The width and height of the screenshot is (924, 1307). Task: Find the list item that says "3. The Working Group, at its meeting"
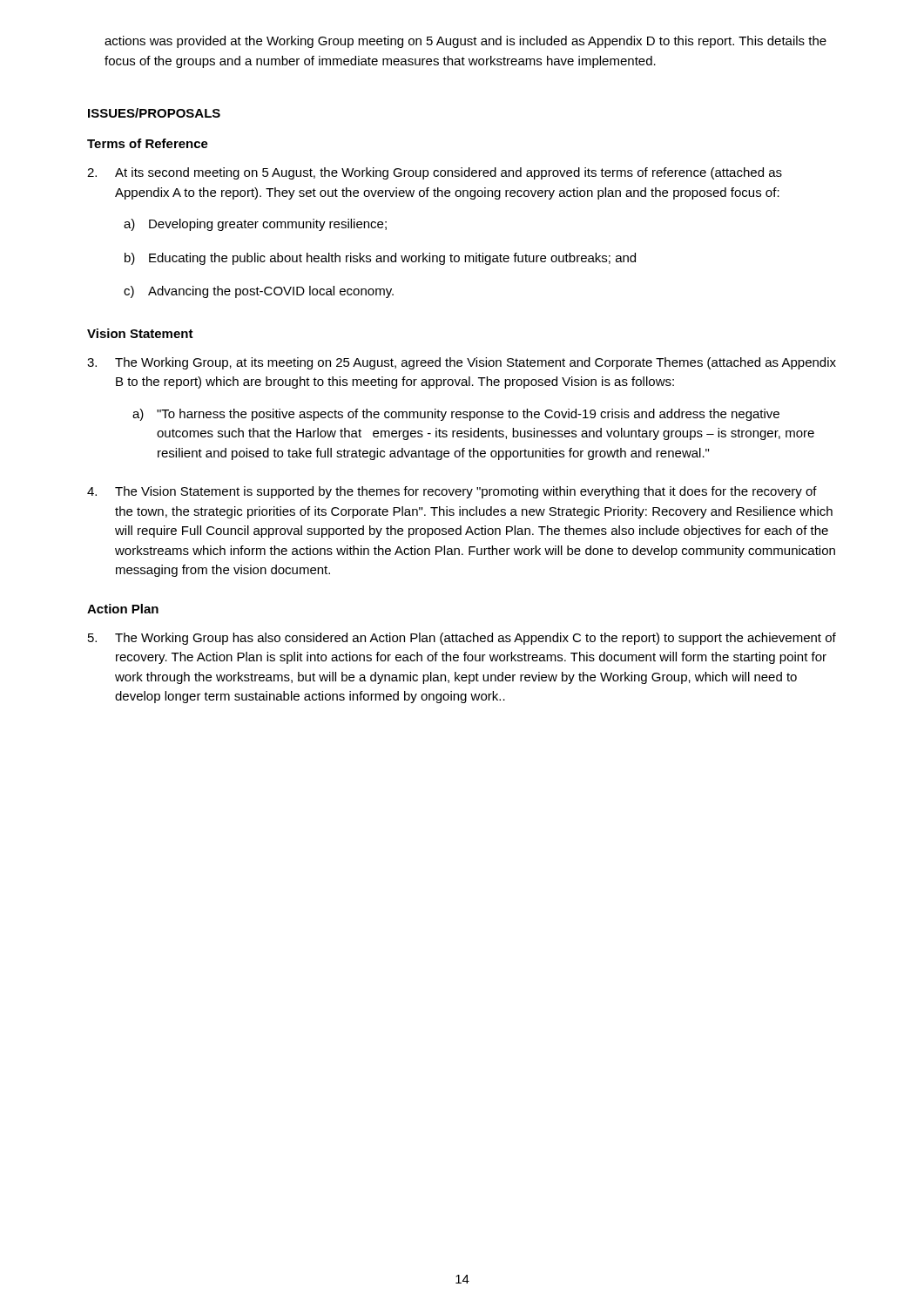click(462, 411)
